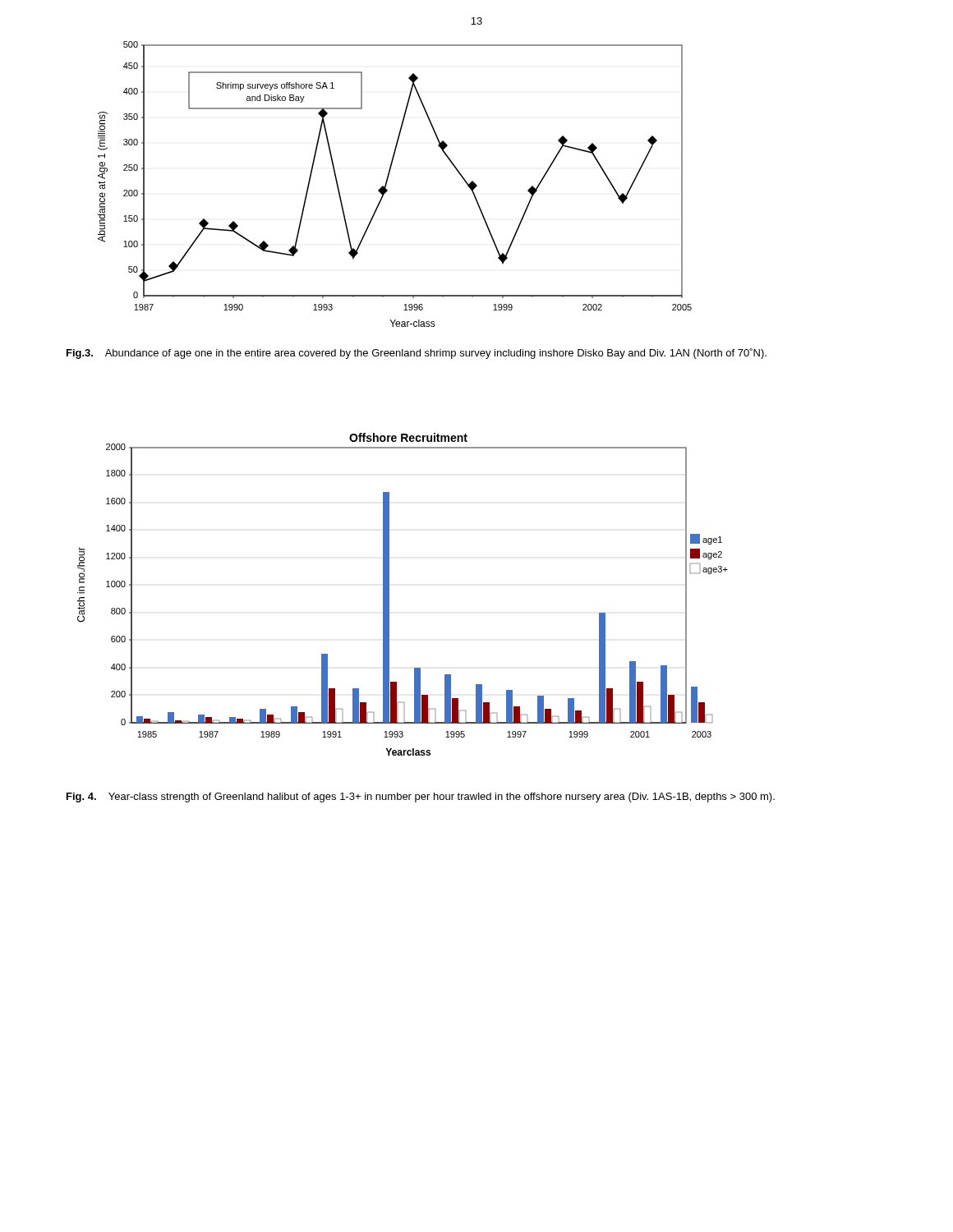Click on the line chart

(x=398, y=185)
